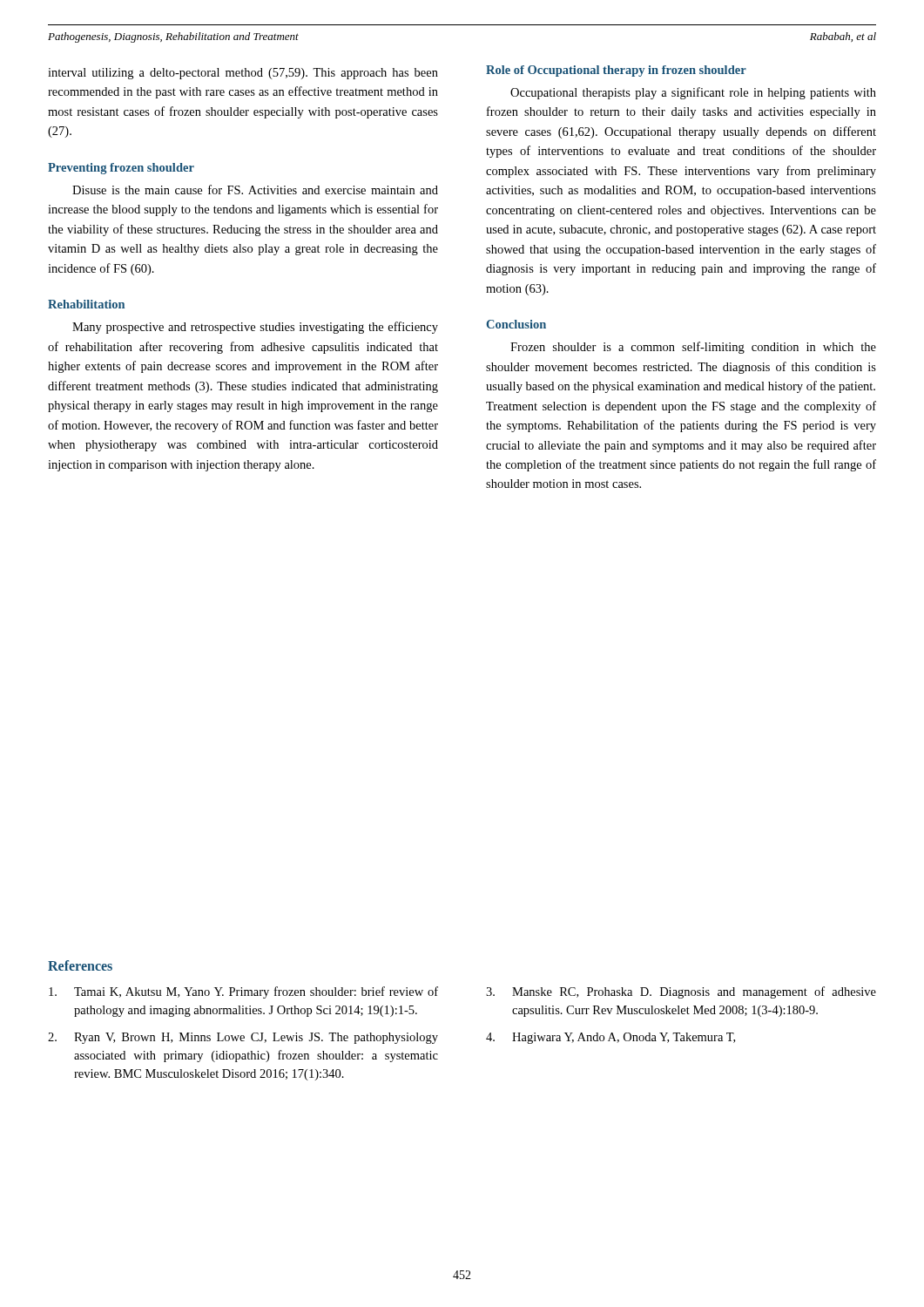Where is the passage that starts "2. Ryan V, Brown H, Minns Lowe"?
The width and height of the screenshot is (924, 1307).
click(x=243, y=1056)
